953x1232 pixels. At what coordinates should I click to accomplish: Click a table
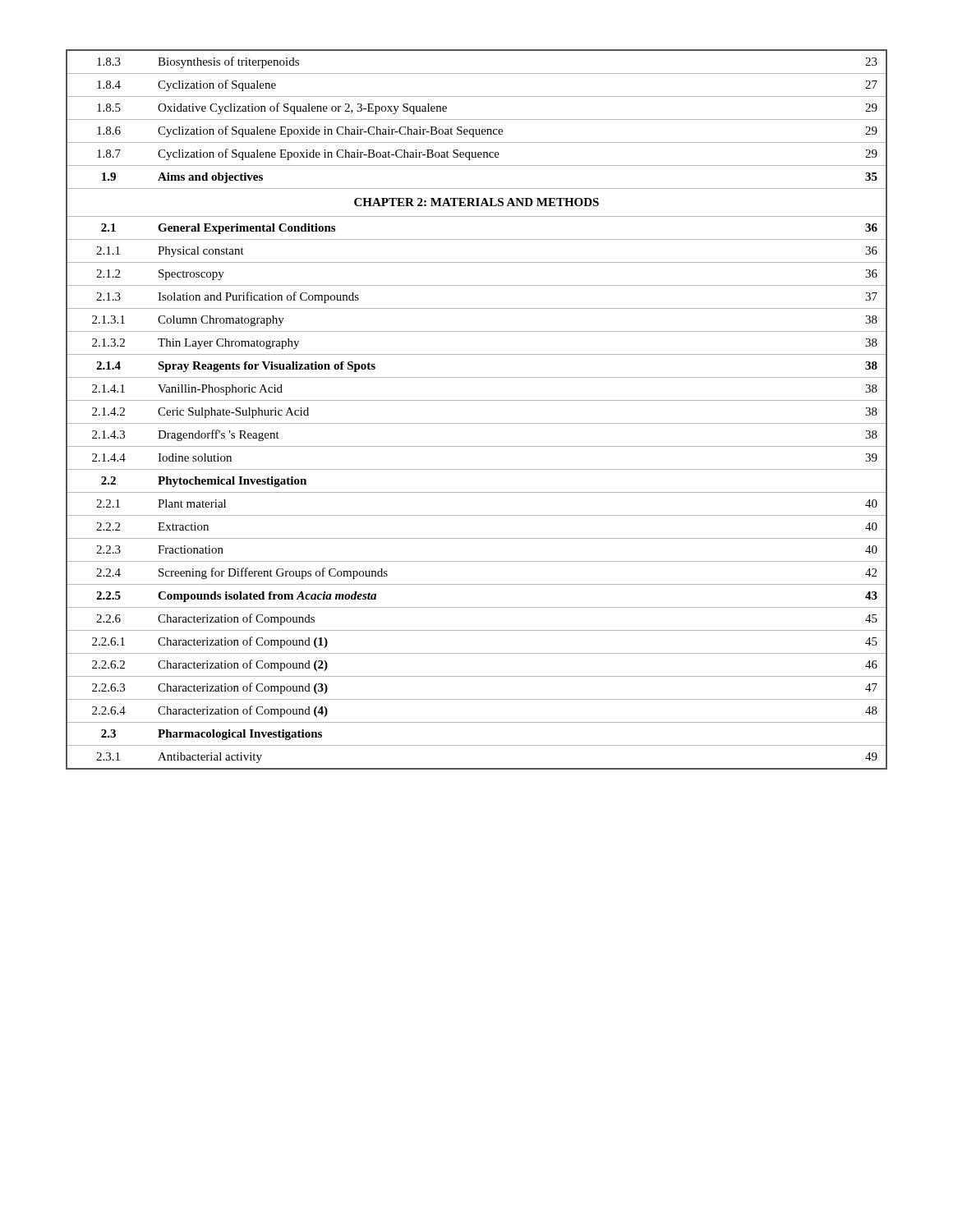[x=476, y=409]
